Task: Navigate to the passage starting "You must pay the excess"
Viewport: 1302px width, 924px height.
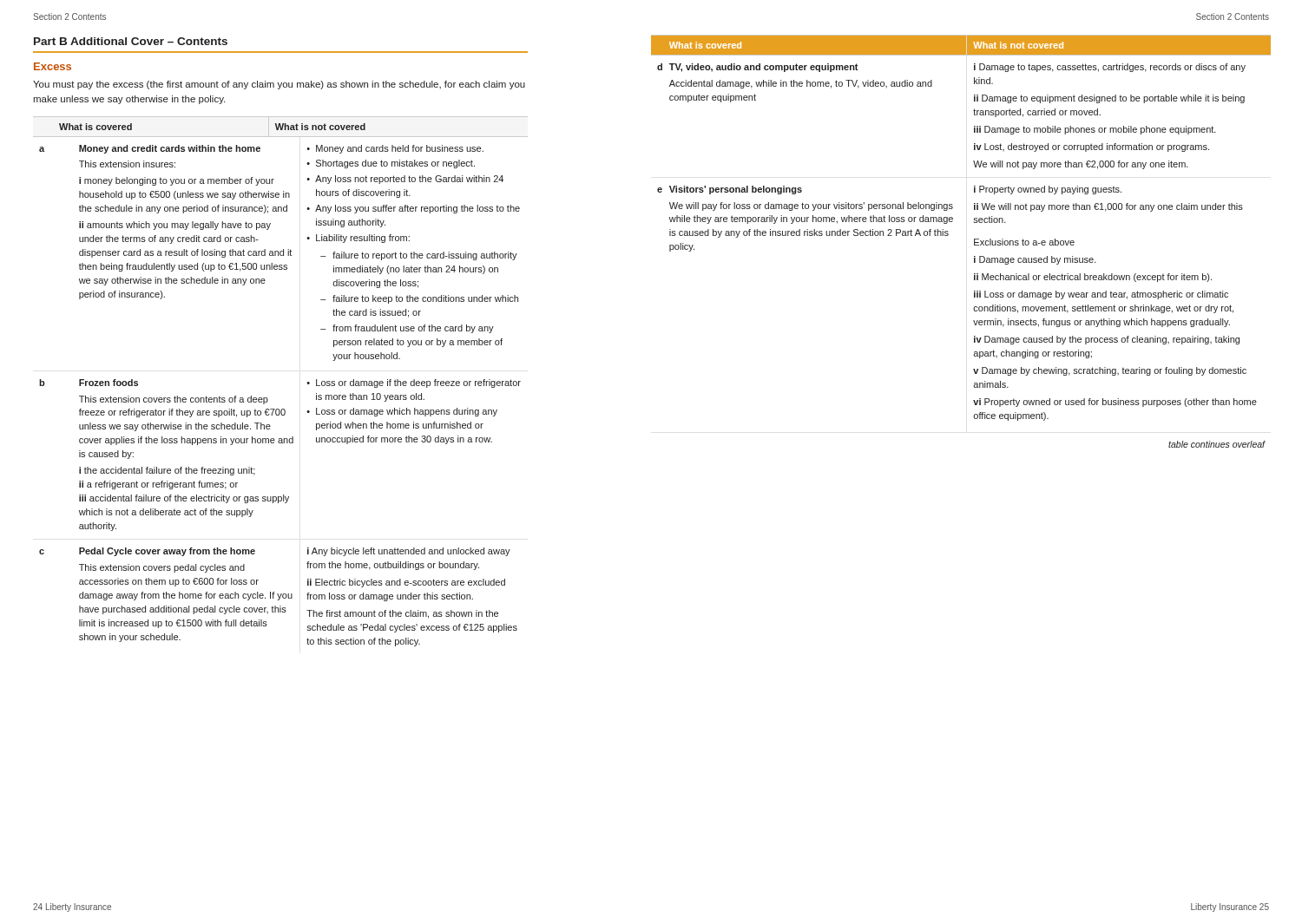Action: tap(279, 92)
